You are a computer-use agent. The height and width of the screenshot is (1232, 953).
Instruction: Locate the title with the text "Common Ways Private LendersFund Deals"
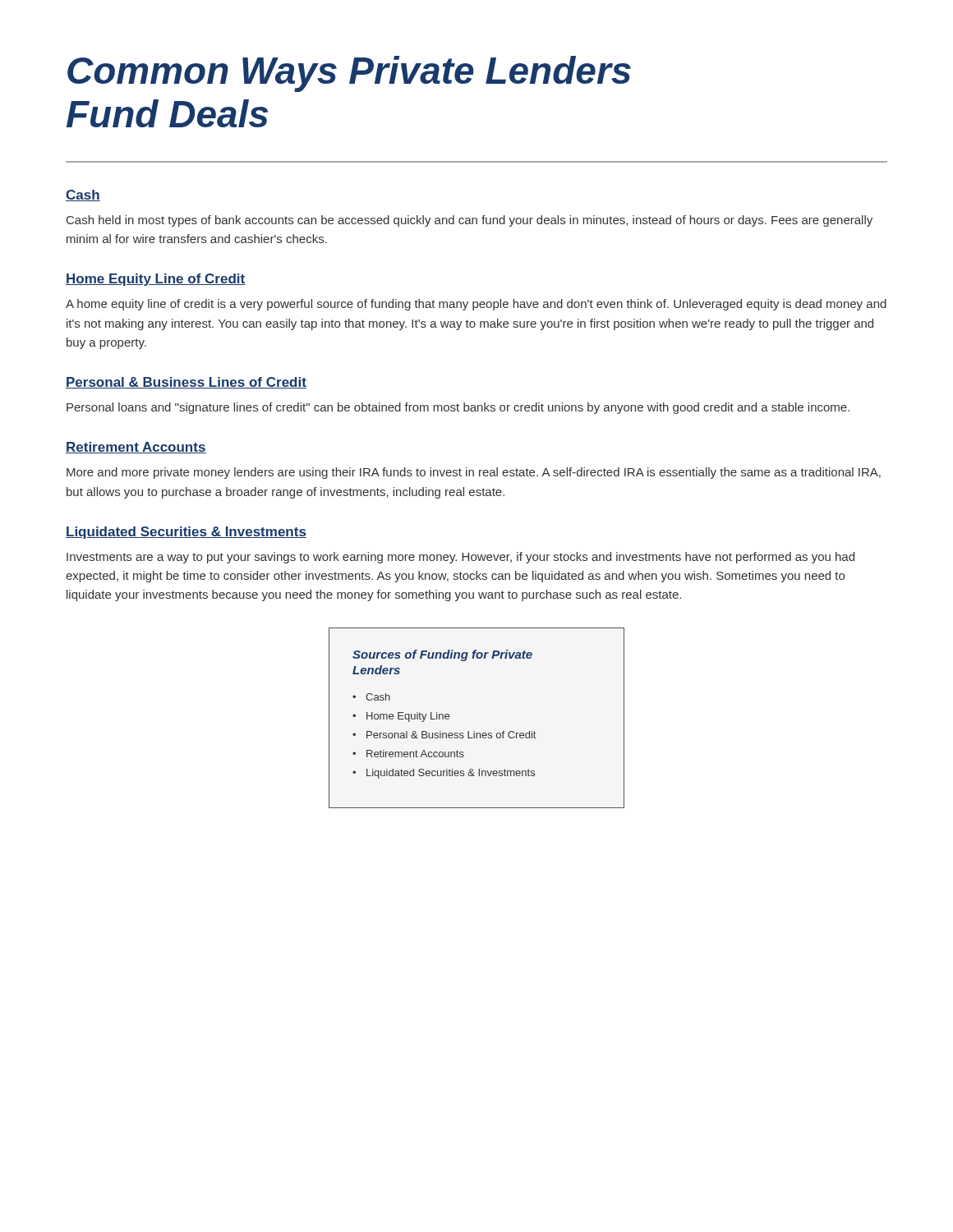click(349, 92)
